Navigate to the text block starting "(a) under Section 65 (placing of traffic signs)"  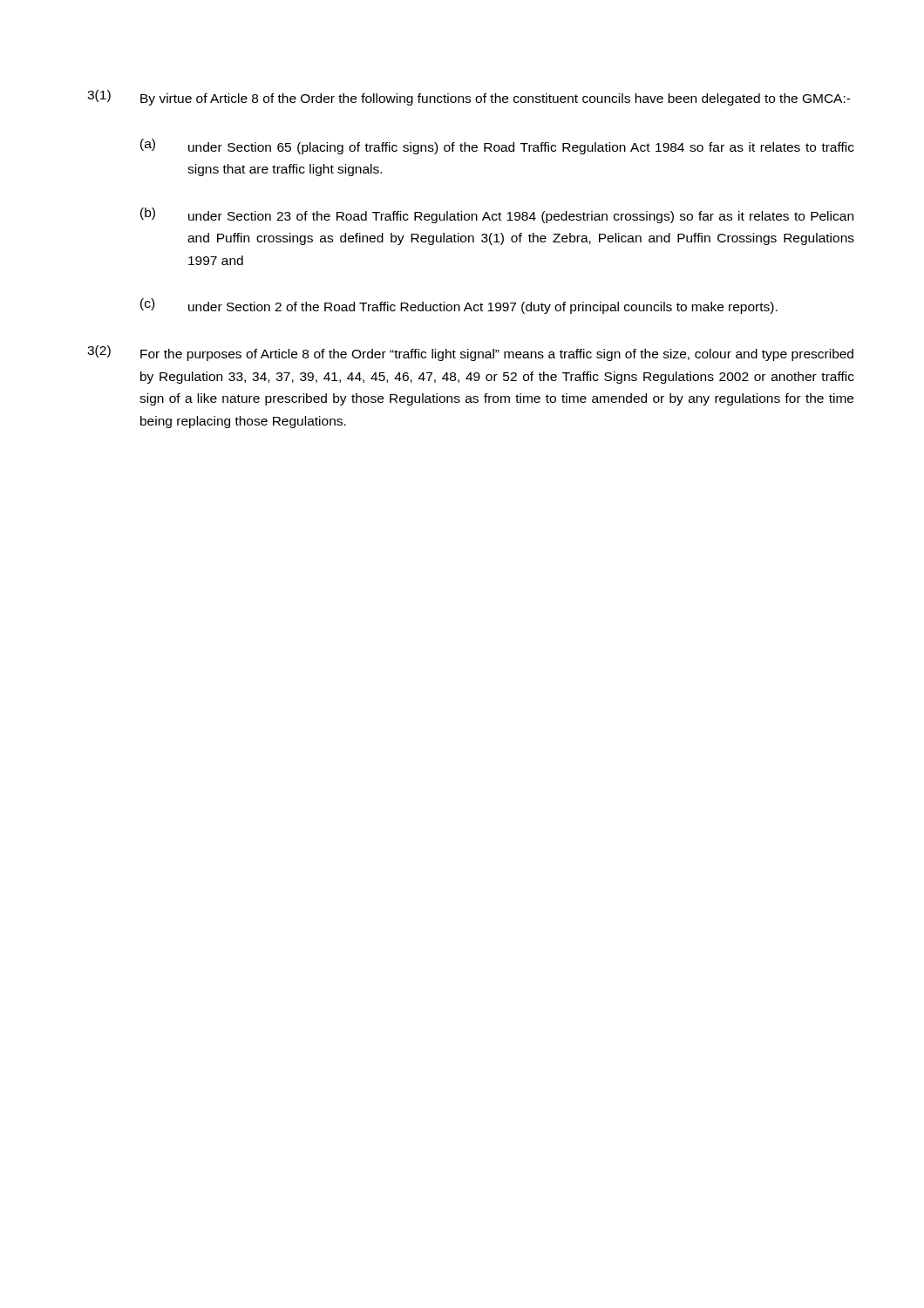497,158
